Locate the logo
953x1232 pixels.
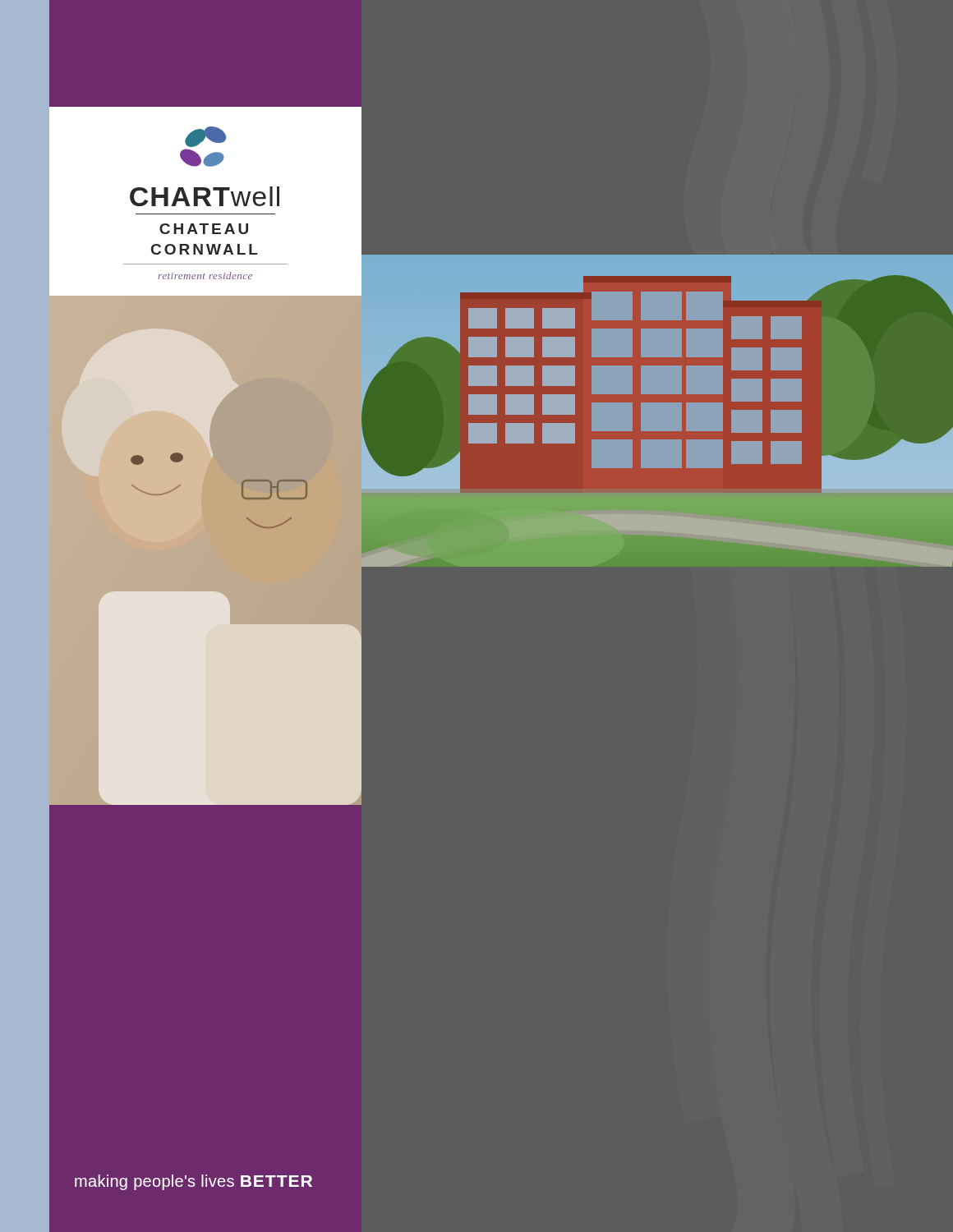tap(205, 201)
